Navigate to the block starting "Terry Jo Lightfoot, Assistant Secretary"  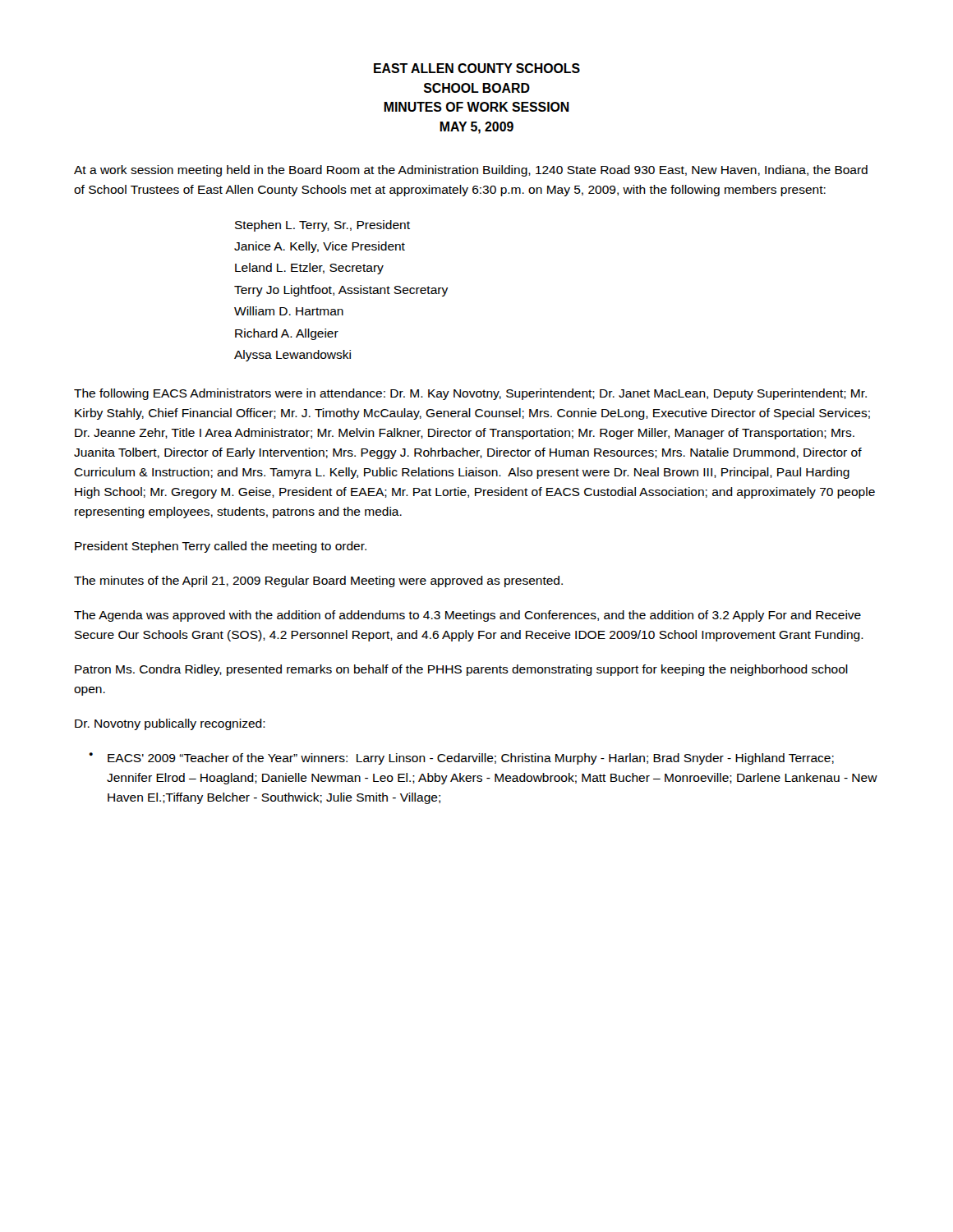pos(341,289)
